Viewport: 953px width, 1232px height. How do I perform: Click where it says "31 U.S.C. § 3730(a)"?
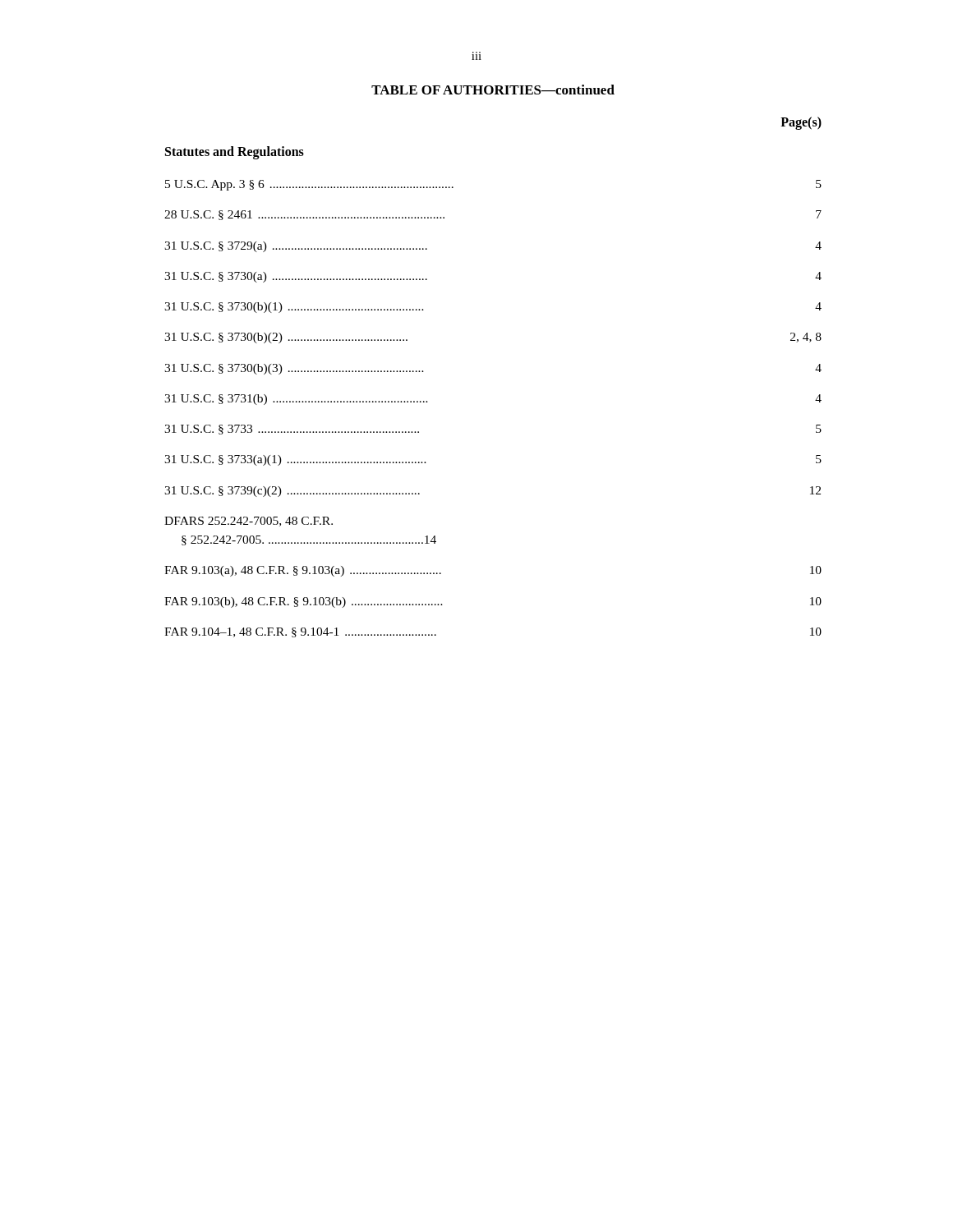221,278
